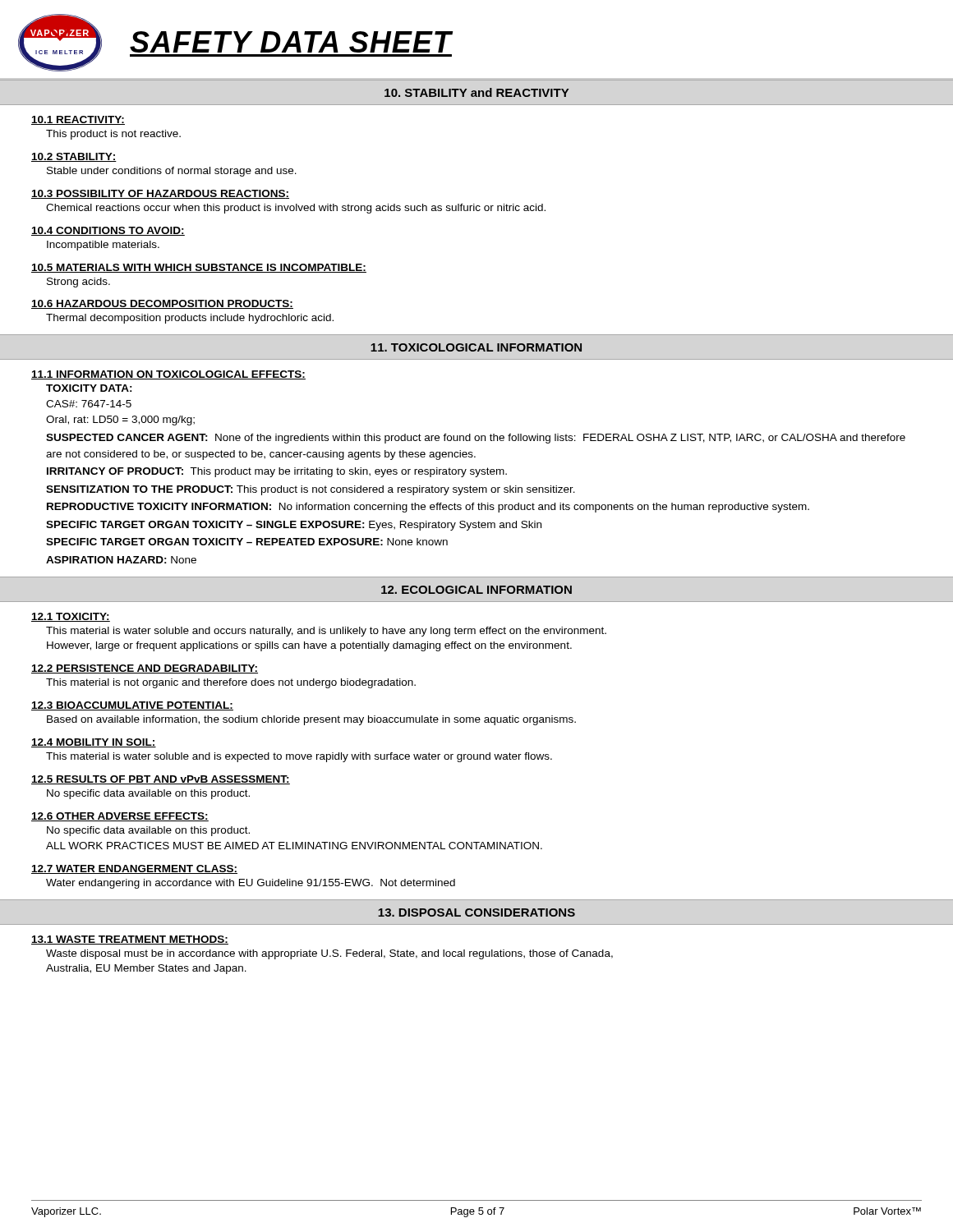Click where it says "13. DISPOSAL CONSIDERATIONS"
Screen dimensions: 1232x953
click(x=476, y=912)
